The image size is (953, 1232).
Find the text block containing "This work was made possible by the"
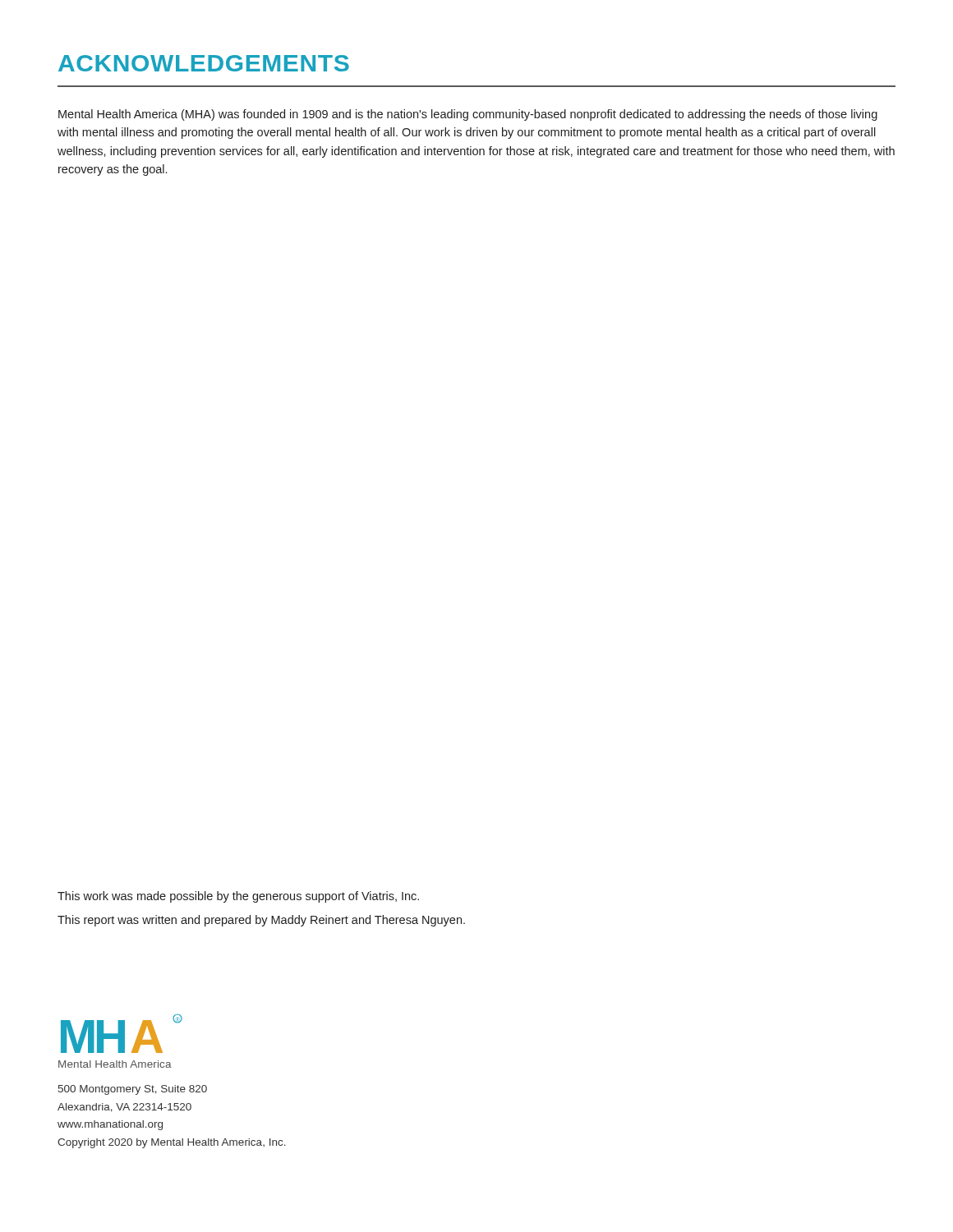coord(238,897)
